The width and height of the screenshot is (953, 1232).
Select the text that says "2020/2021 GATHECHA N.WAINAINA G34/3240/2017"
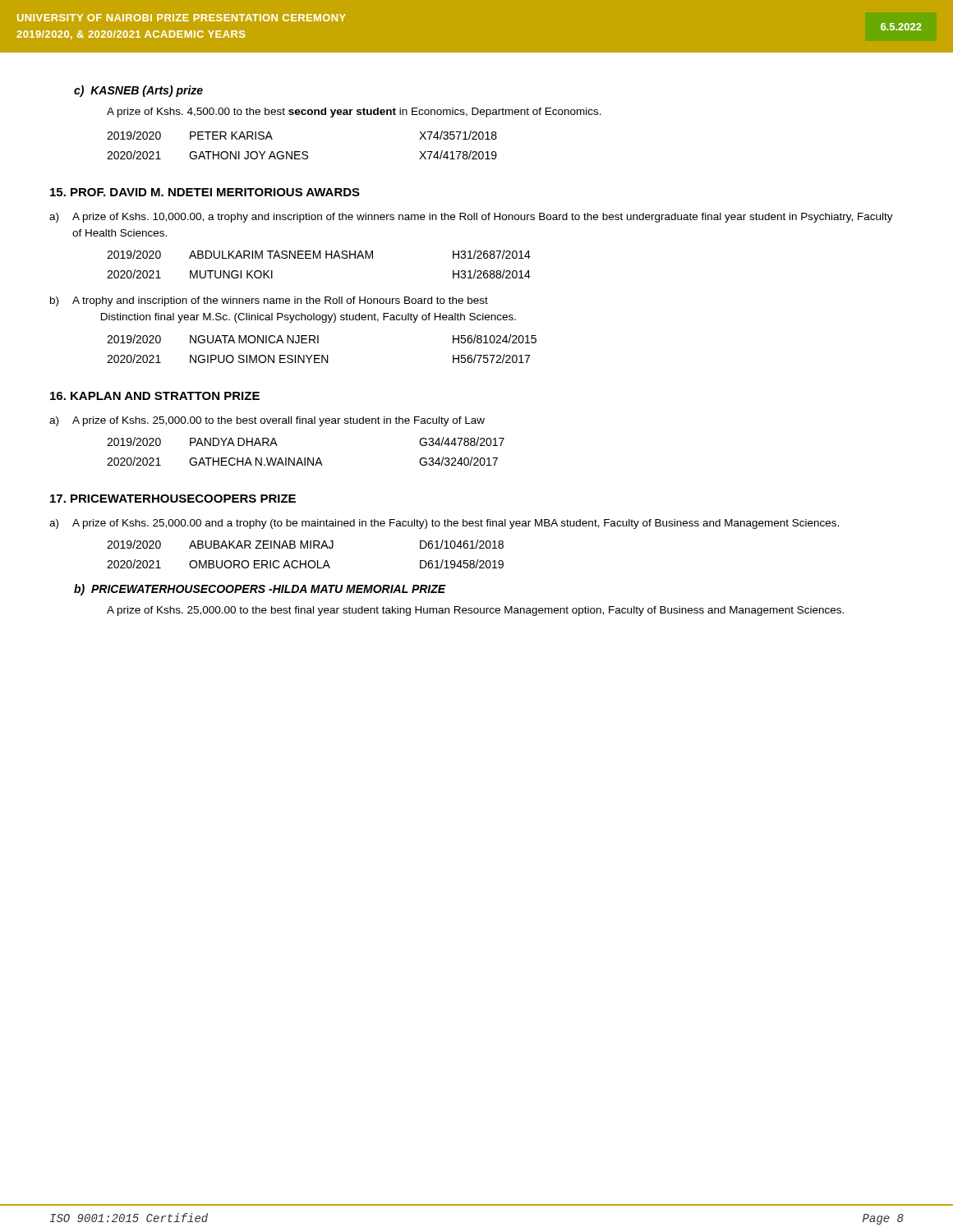[303, 461]
